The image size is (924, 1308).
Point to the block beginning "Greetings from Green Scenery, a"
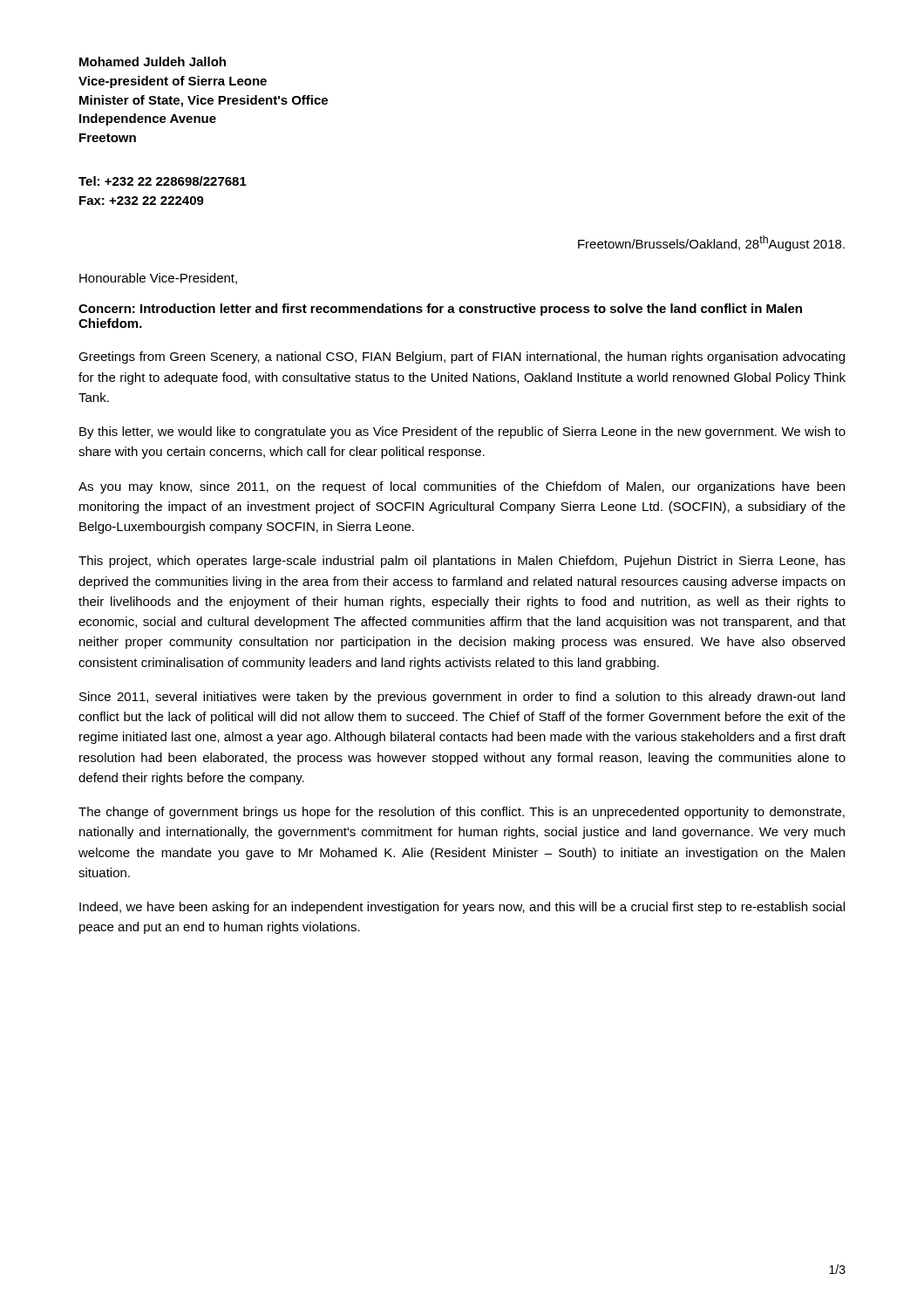tap(462, 377)
